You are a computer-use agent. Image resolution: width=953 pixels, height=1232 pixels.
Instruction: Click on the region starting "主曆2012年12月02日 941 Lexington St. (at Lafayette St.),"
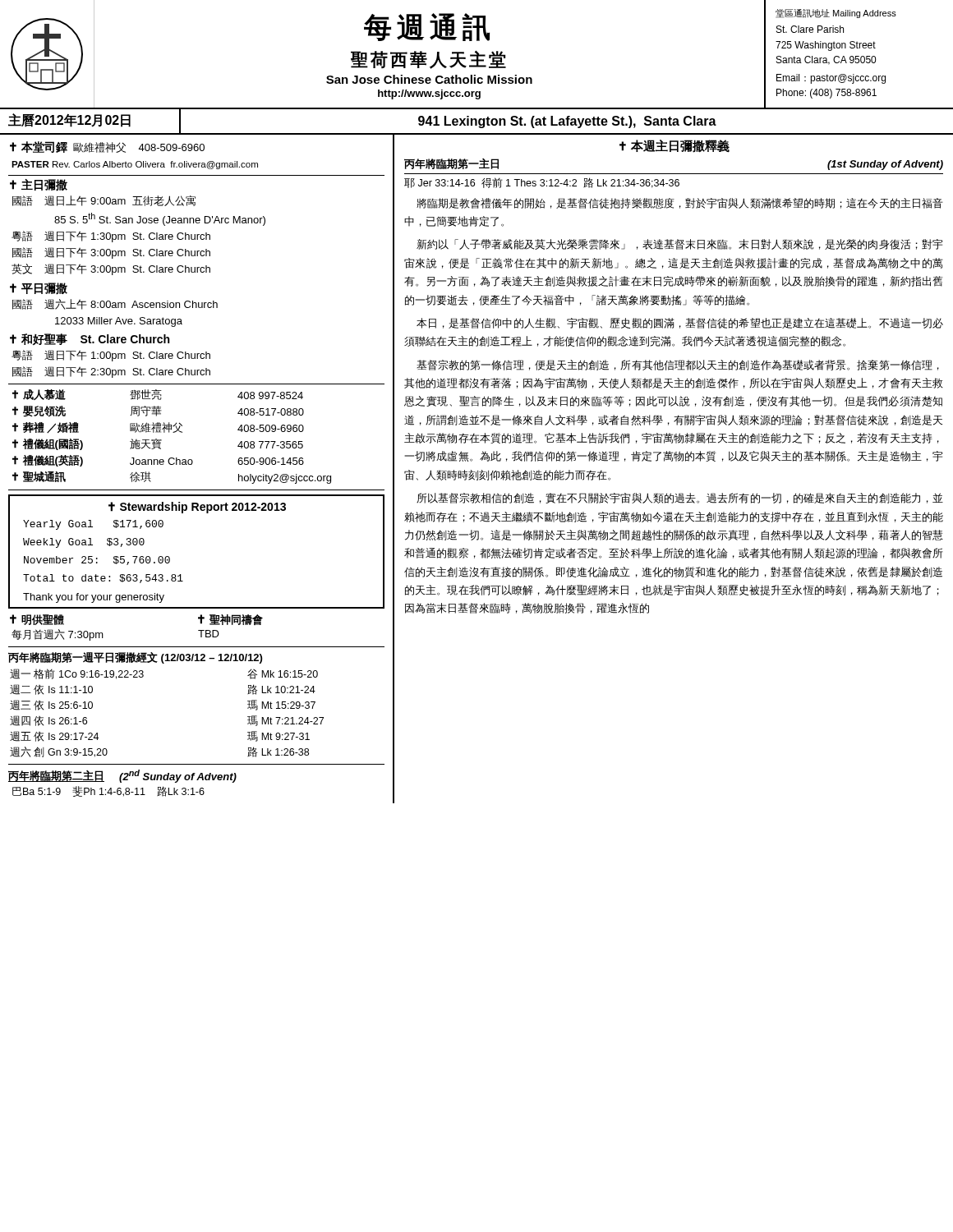476,121
